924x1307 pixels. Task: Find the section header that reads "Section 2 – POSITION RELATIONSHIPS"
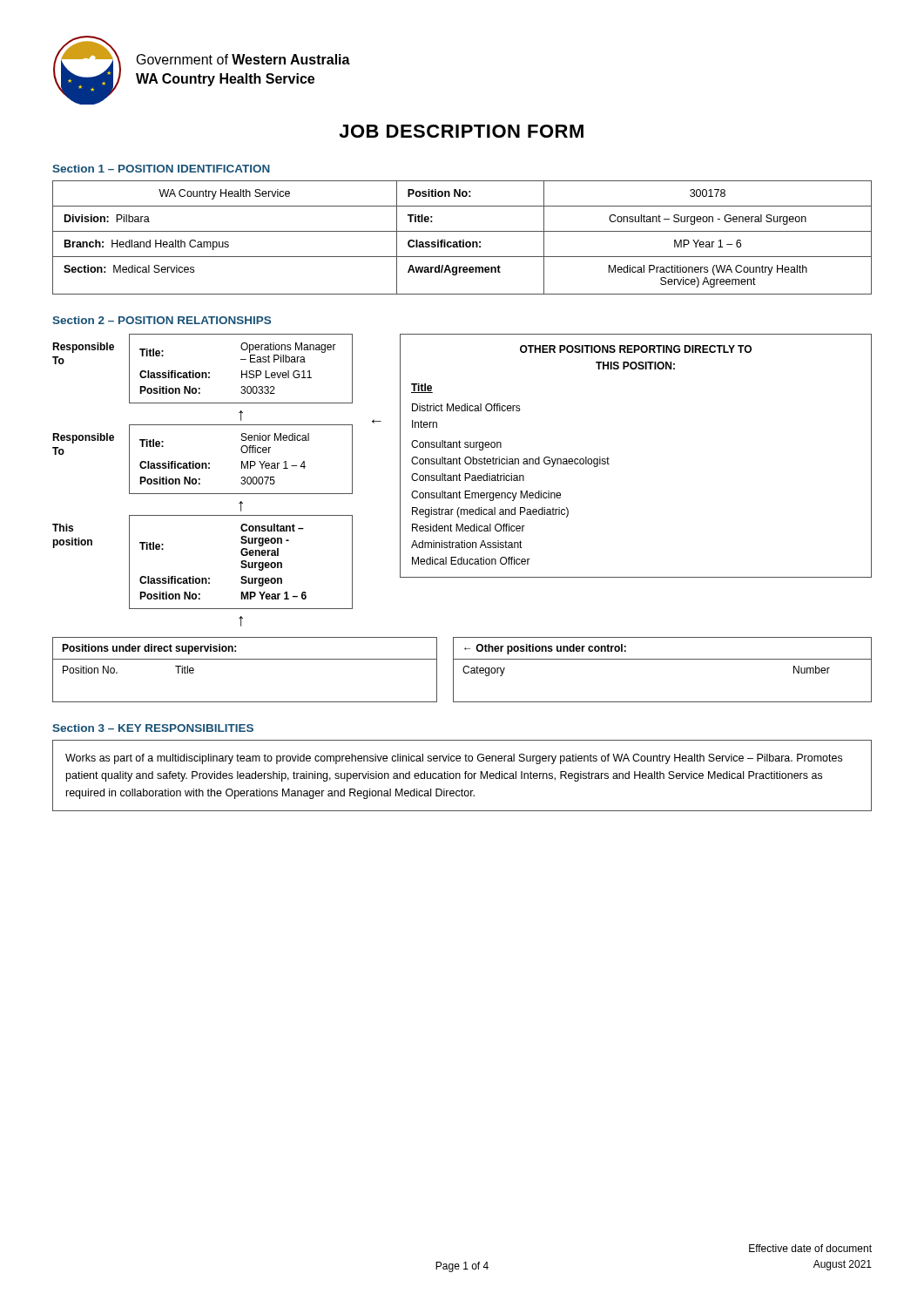(x=162, y=320)
